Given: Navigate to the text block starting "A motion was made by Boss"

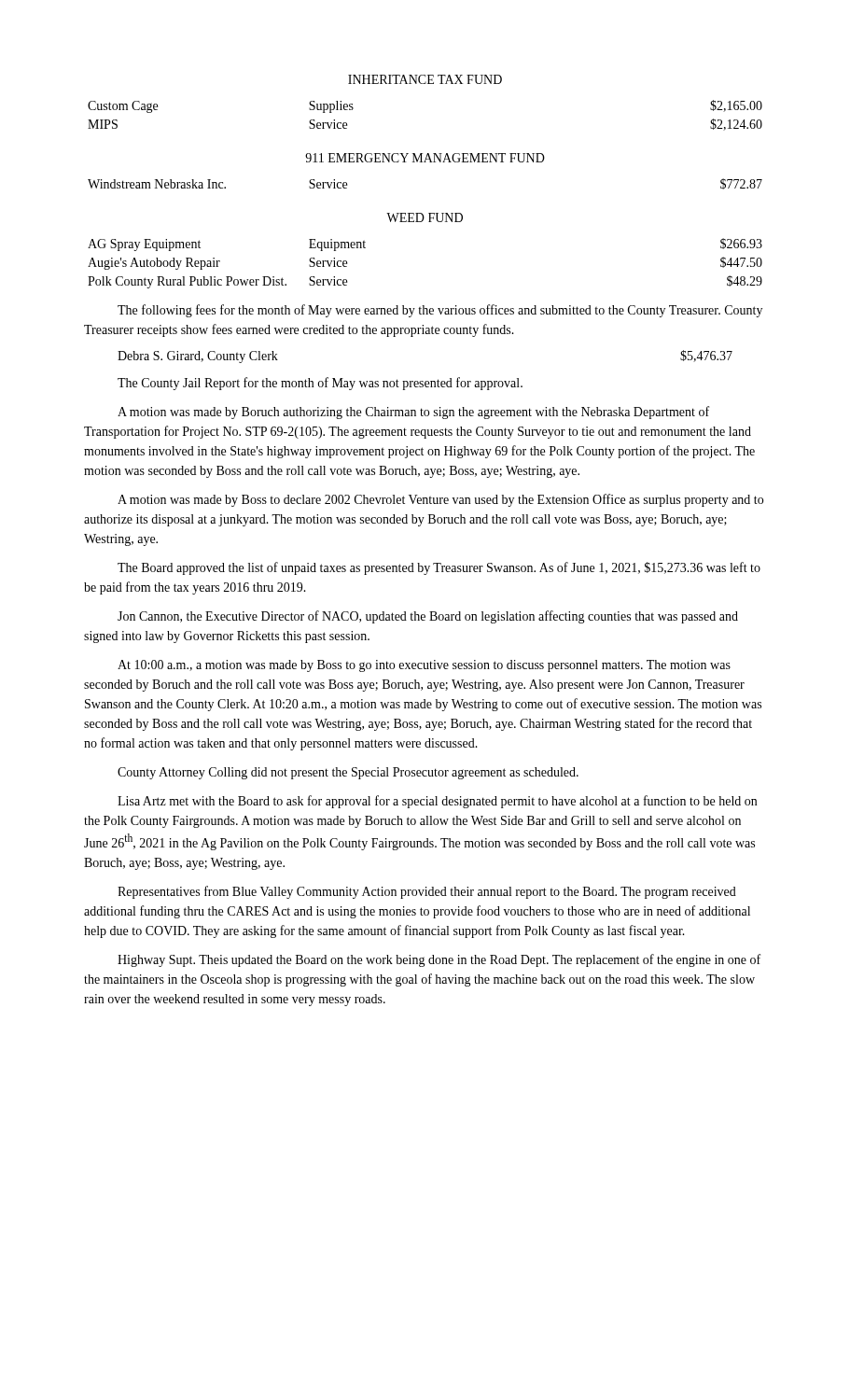Looking at the screenshot, I should [x=424, y=519].
